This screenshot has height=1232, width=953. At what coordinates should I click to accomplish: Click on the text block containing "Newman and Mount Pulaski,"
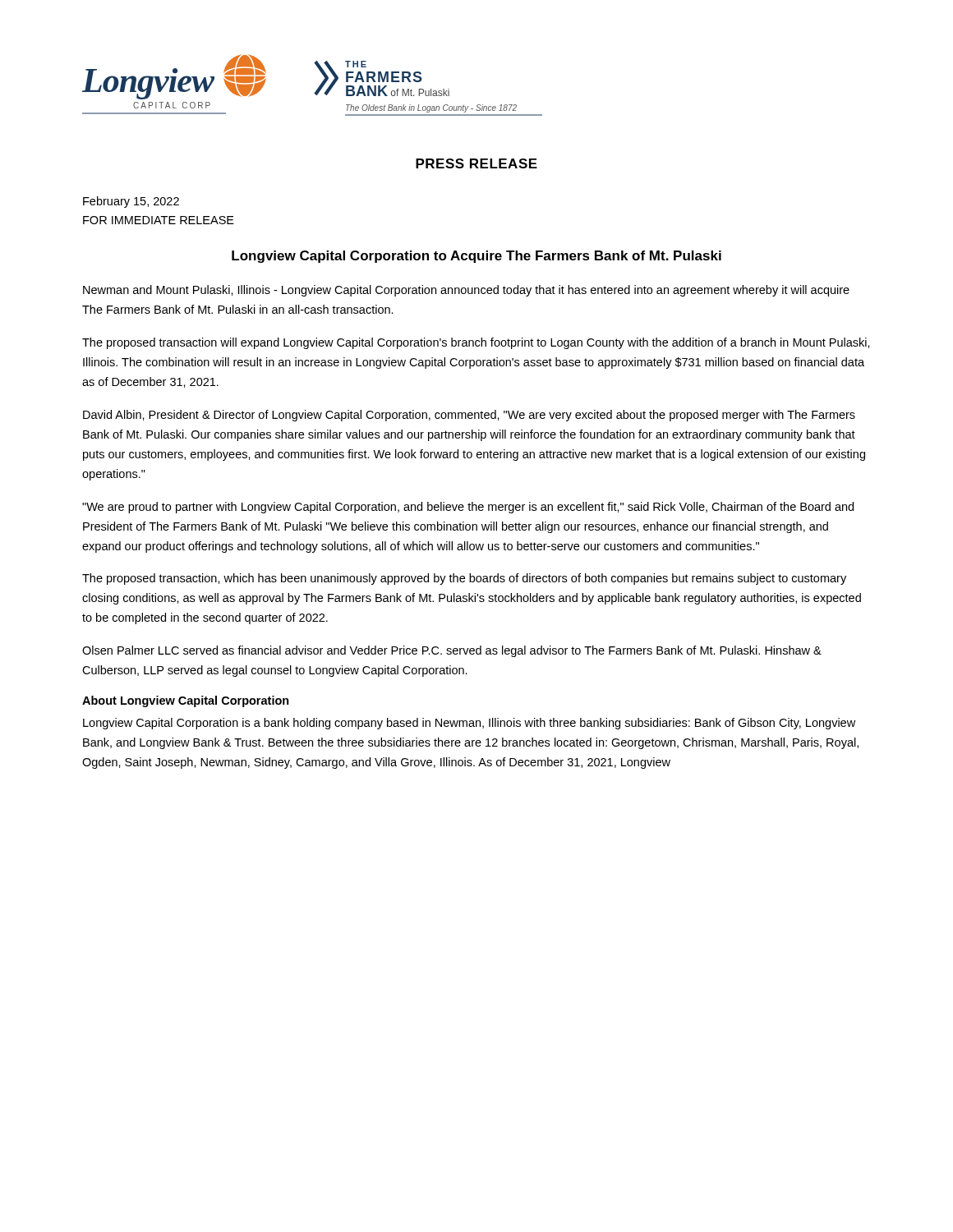[x=466, y=300]
